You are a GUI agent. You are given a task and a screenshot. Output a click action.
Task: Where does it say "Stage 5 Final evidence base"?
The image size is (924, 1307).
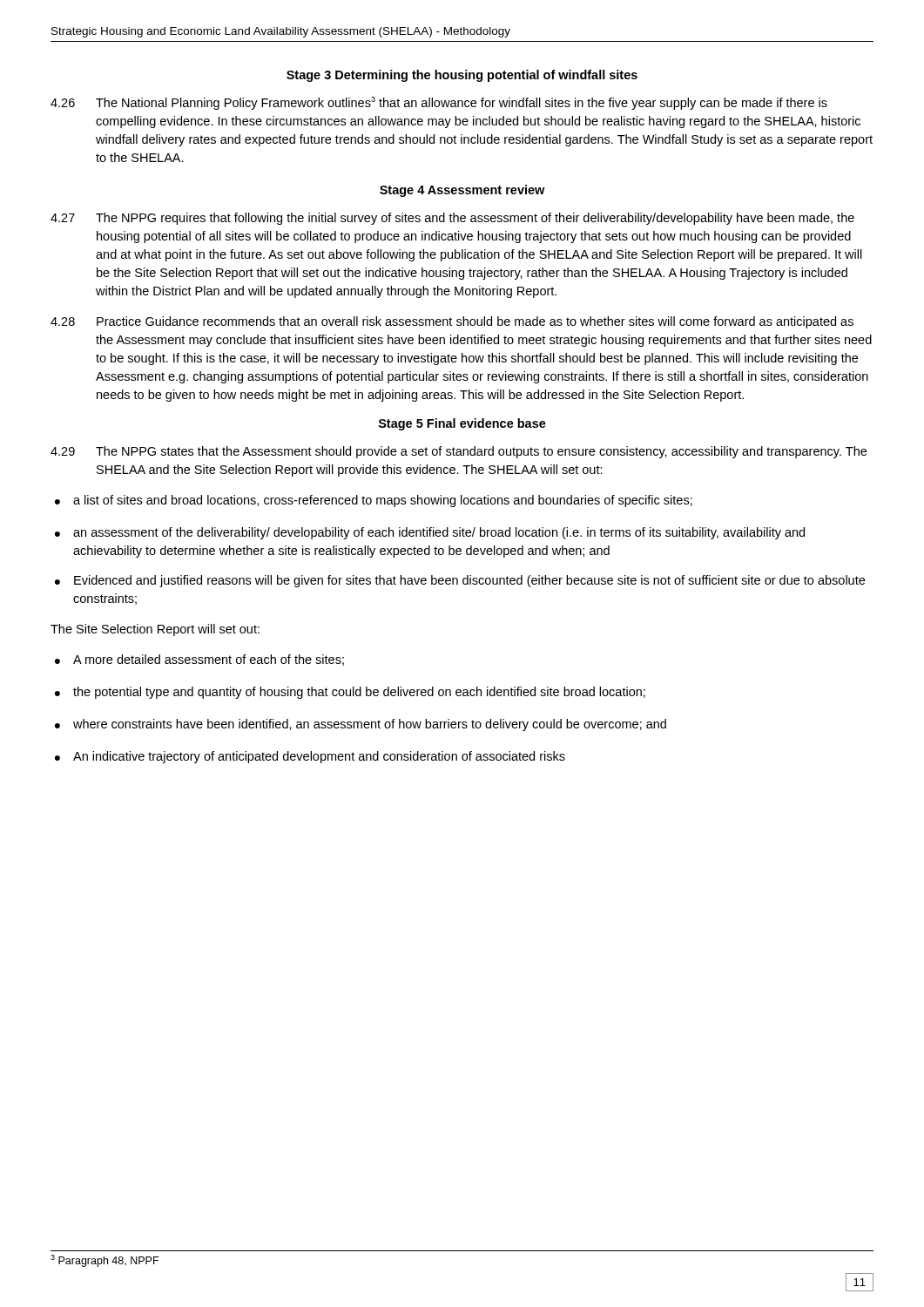click(462, 424)
